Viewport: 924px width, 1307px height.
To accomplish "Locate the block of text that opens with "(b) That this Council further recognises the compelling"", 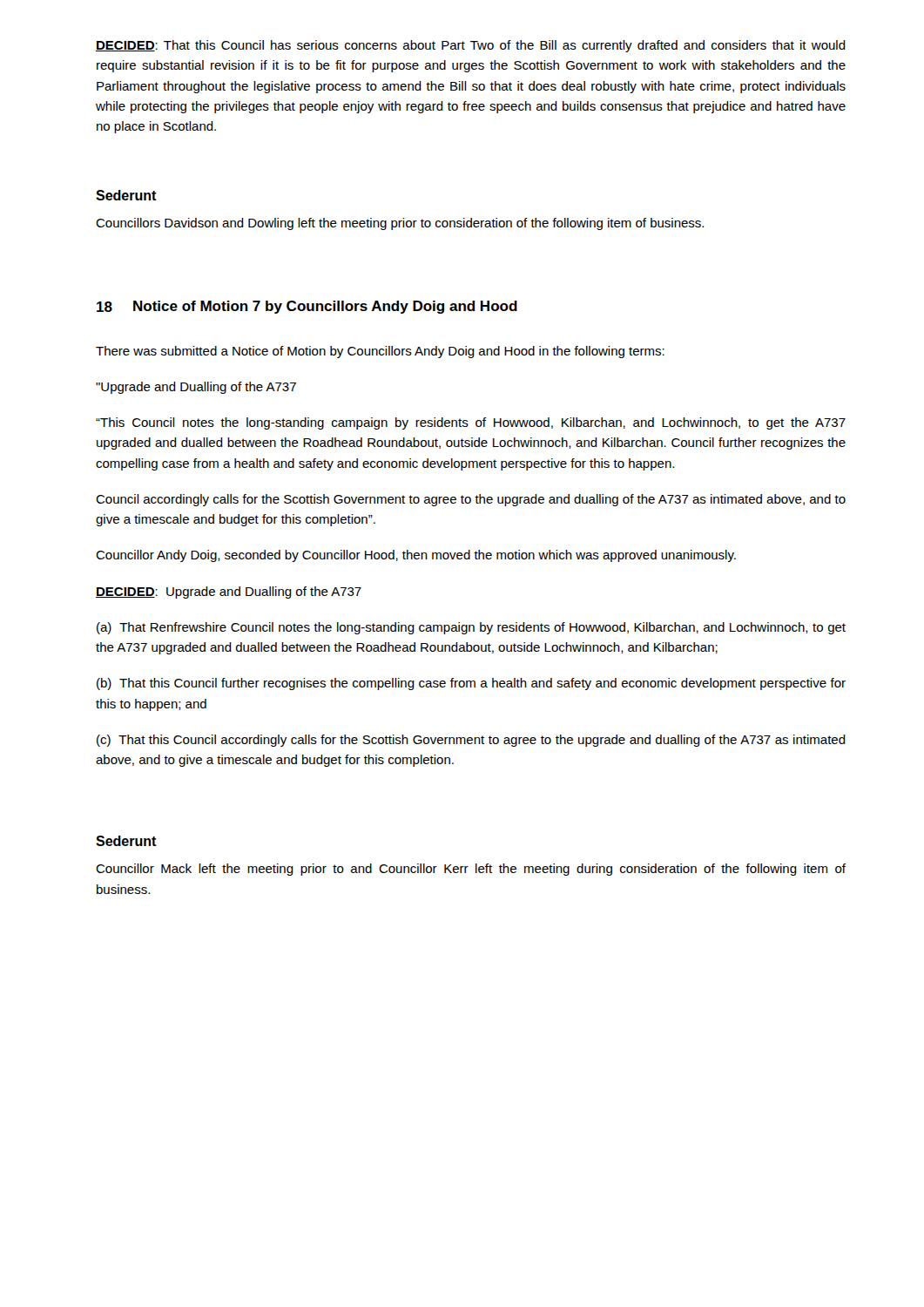I will [x=471, y=693].
